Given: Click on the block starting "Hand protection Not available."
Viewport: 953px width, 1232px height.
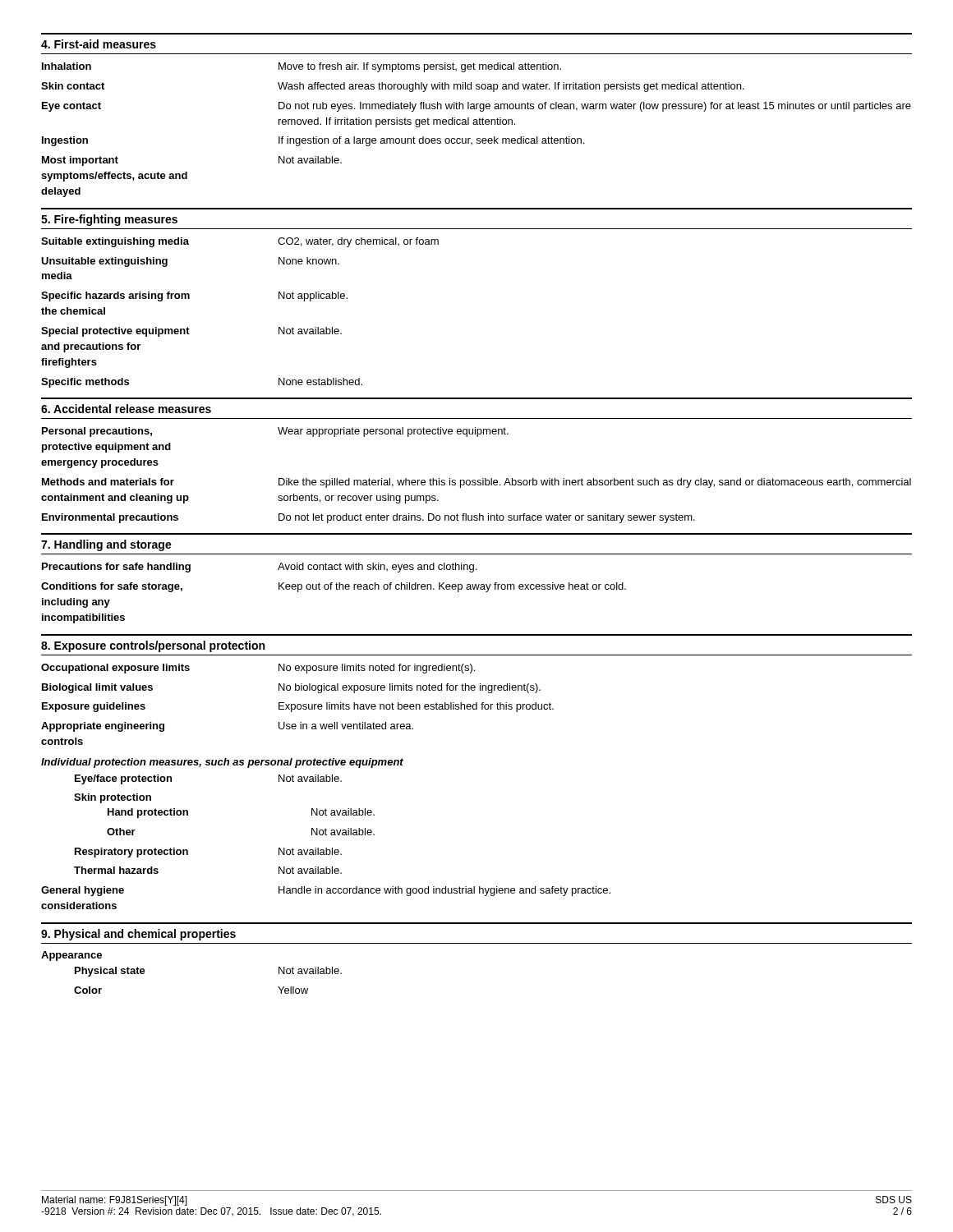Looking at the screenshot, I should (x=149, y=813).
